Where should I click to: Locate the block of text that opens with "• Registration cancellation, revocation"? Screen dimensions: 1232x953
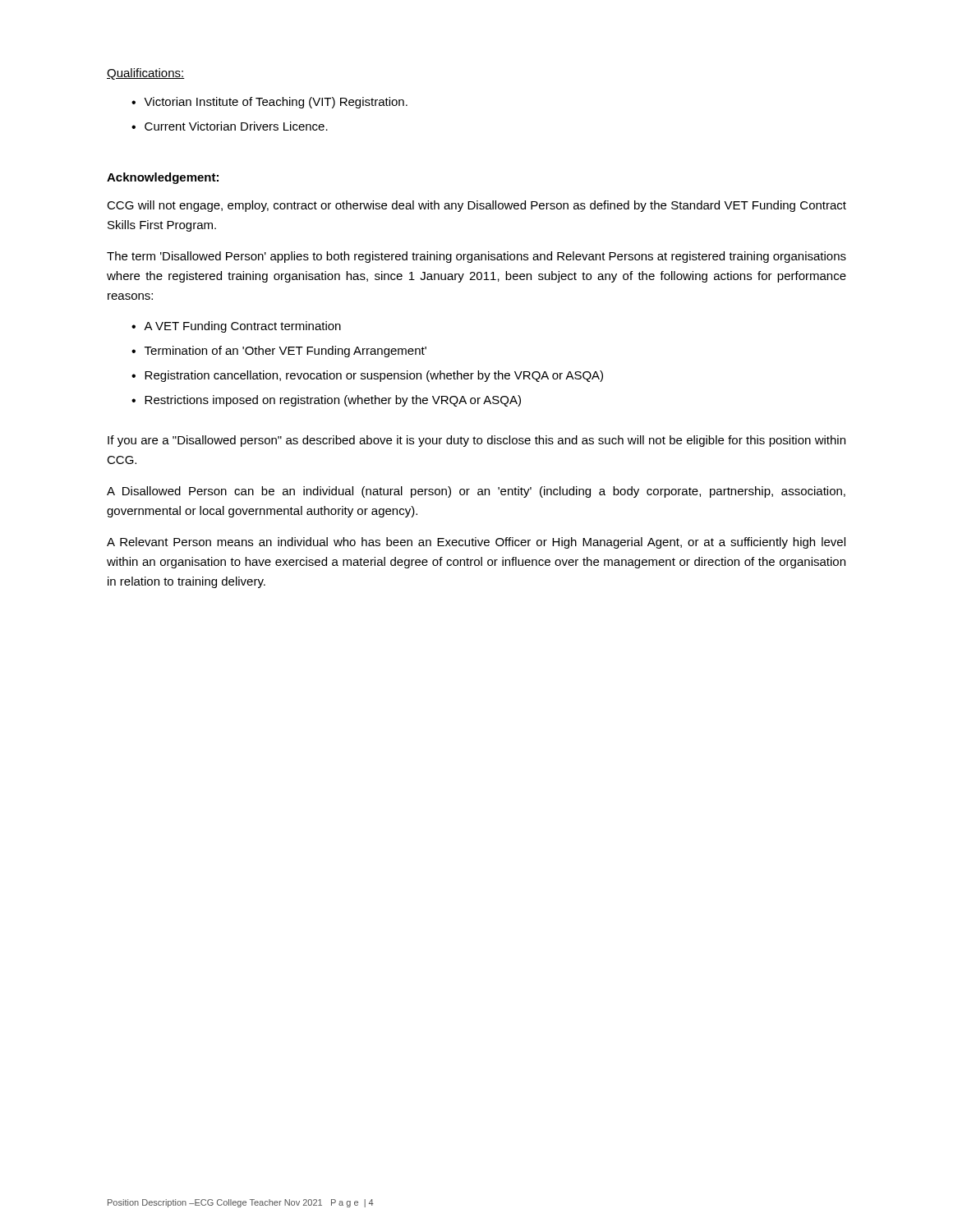(368, 376)
